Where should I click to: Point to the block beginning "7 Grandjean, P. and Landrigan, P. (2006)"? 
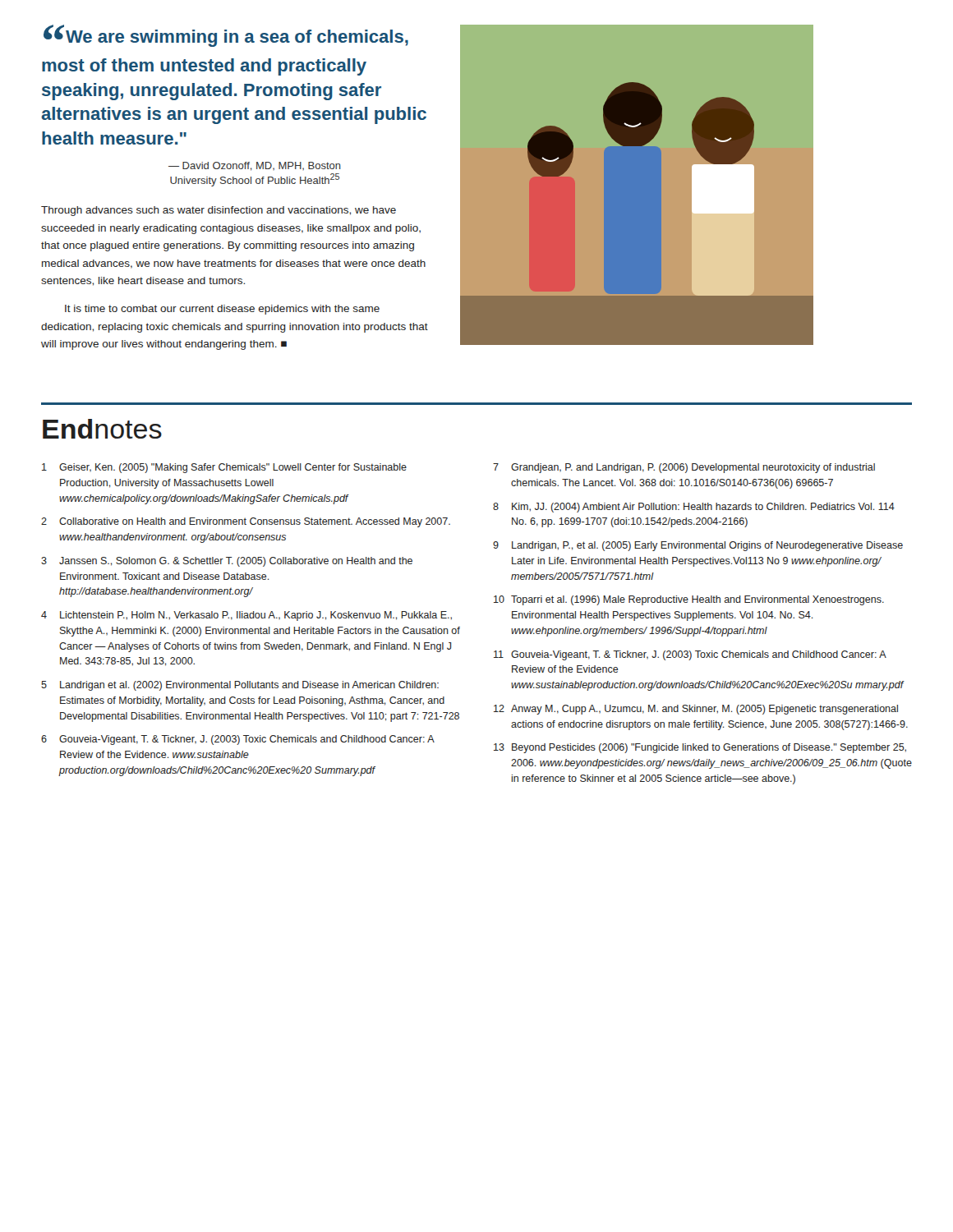(x=702, y=475)
